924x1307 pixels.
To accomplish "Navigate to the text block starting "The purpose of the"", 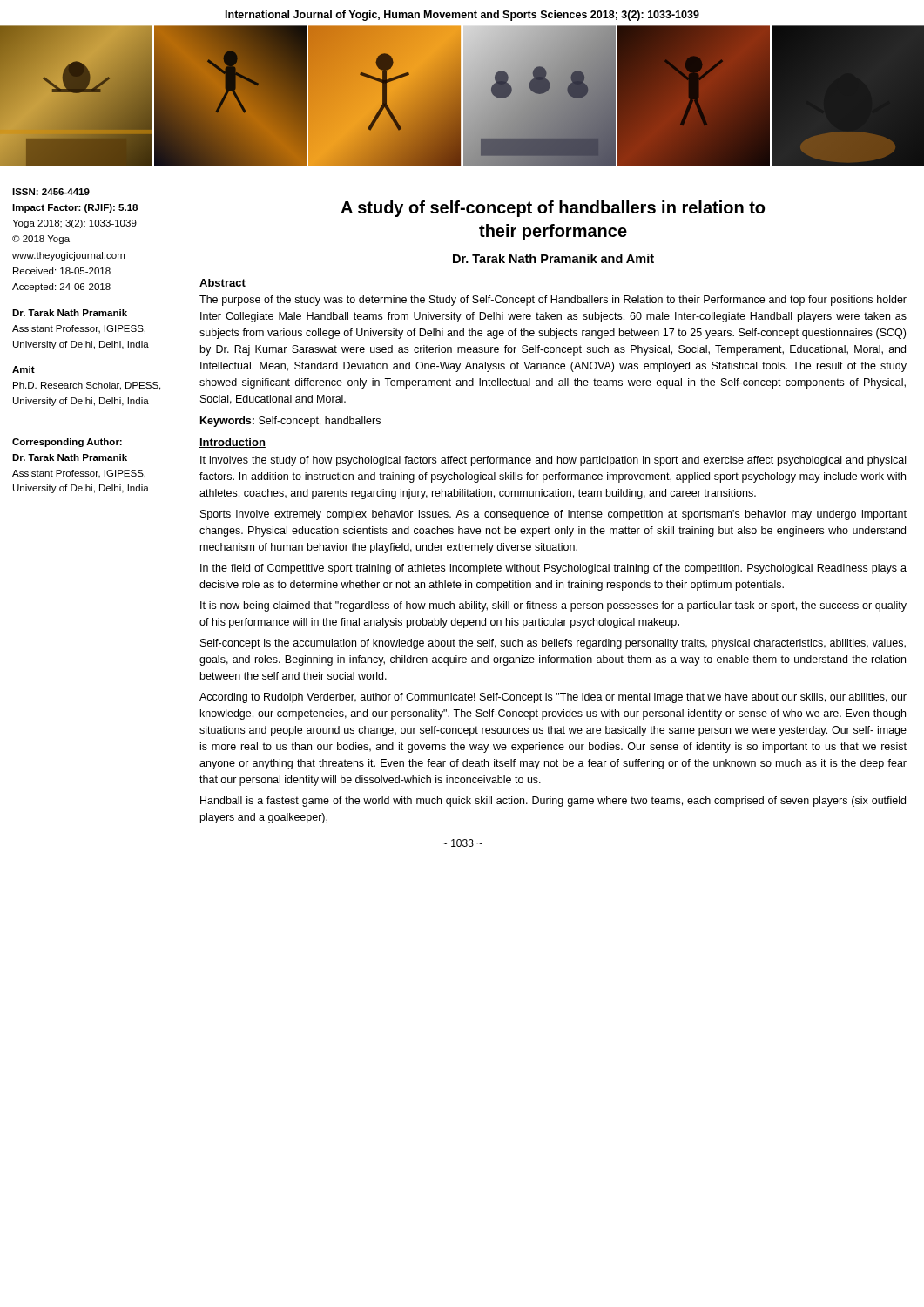I will coord(553,349).
